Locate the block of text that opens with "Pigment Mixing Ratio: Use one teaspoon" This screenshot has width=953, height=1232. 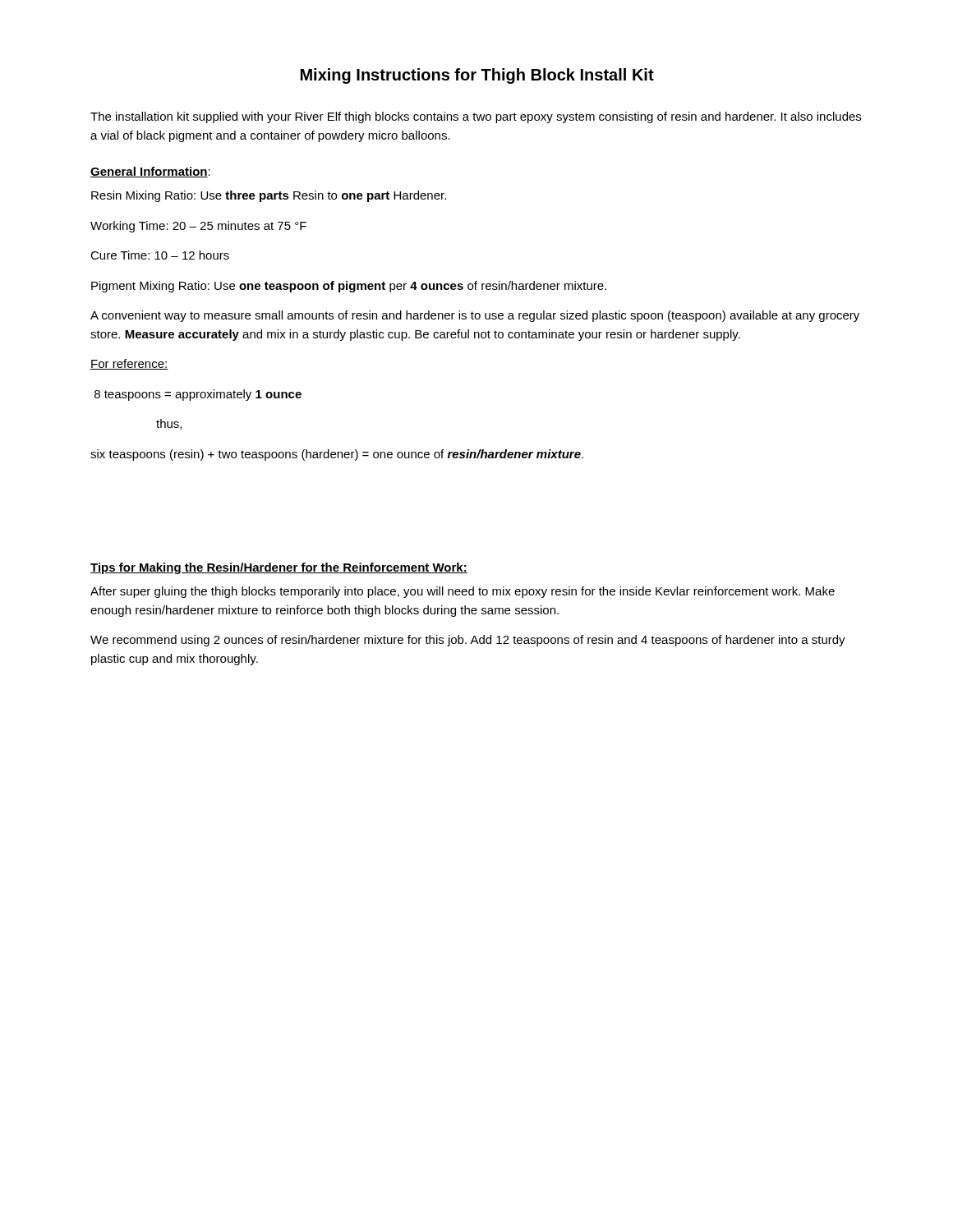[x=349, y=285]
